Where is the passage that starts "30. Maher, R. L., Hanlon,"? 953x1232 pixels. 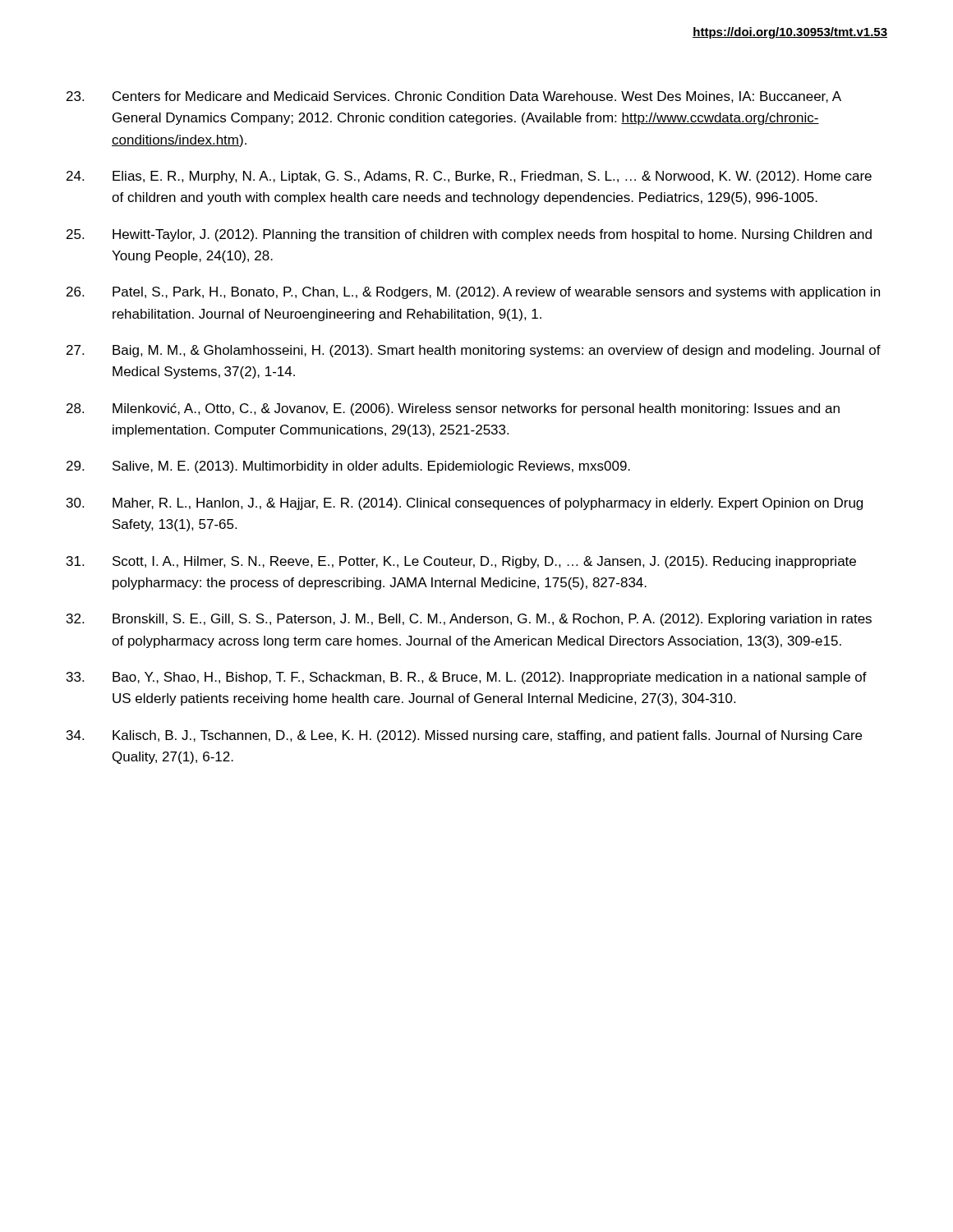[x=476, y=514]
